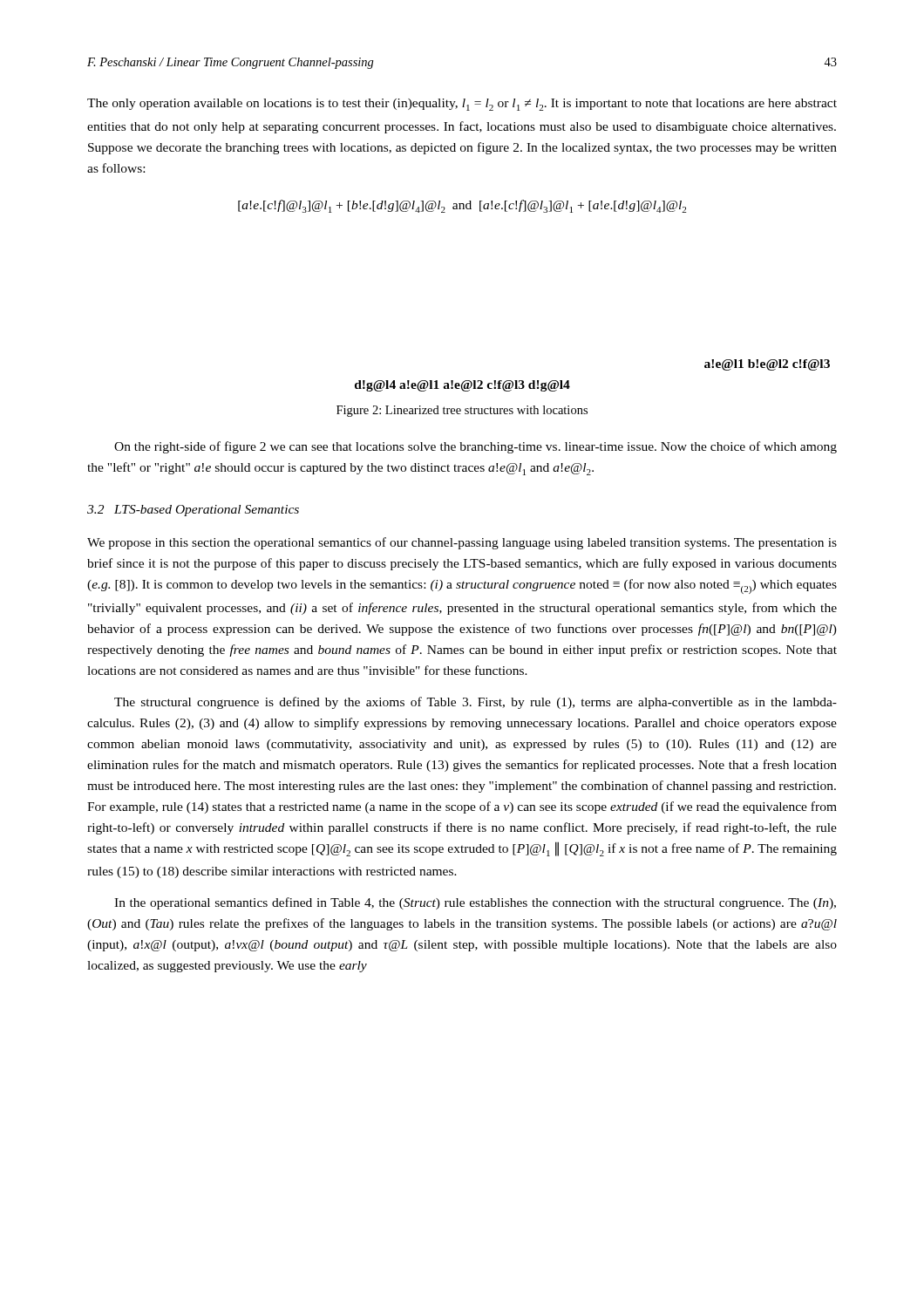924x1308 pixels.
Task: Select a section header
Action: 193,509
